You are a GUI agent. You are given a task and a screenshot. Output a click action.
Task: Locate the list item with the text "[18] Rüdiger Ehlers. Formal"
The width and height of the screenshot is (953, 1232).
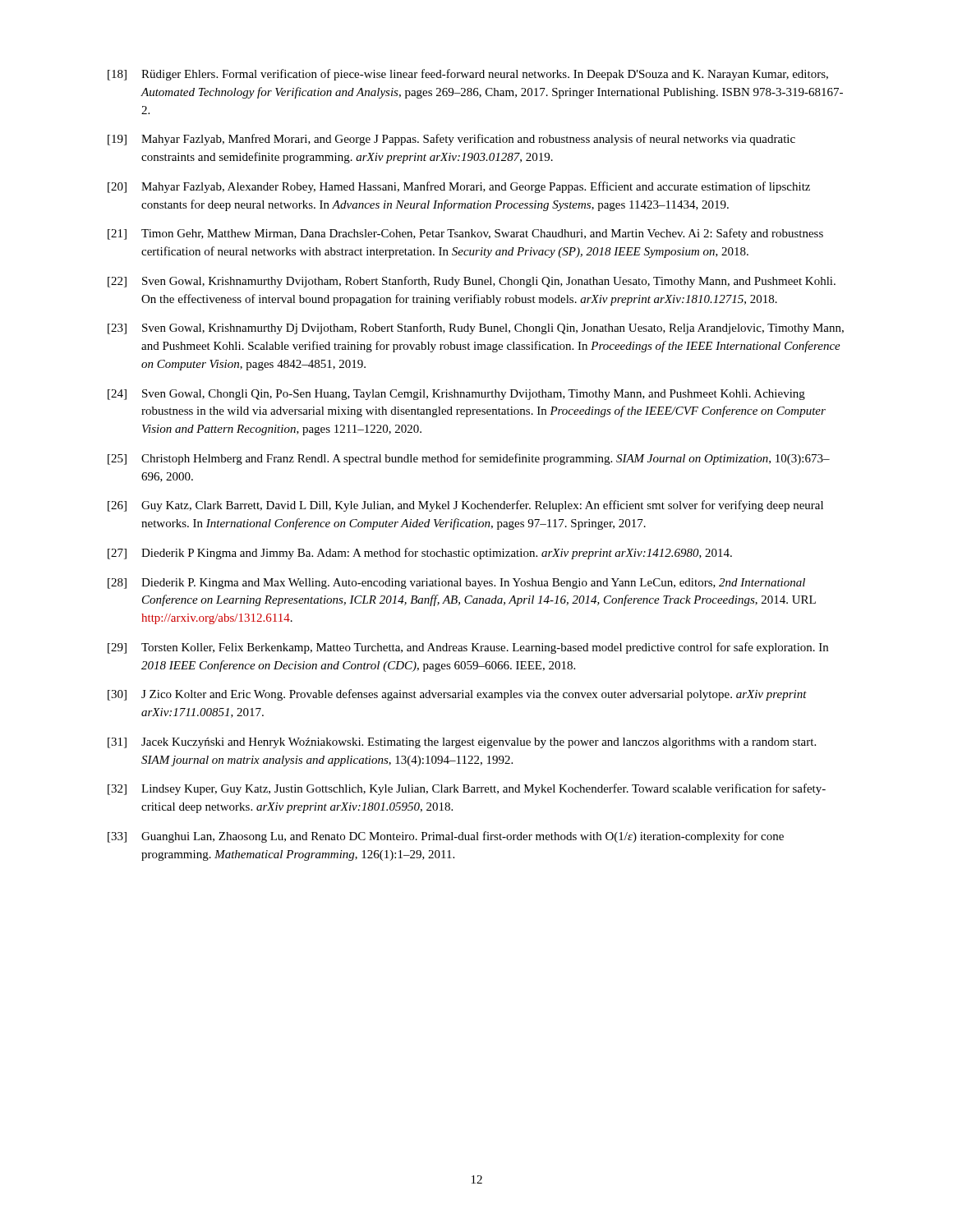tap(476, 92)
